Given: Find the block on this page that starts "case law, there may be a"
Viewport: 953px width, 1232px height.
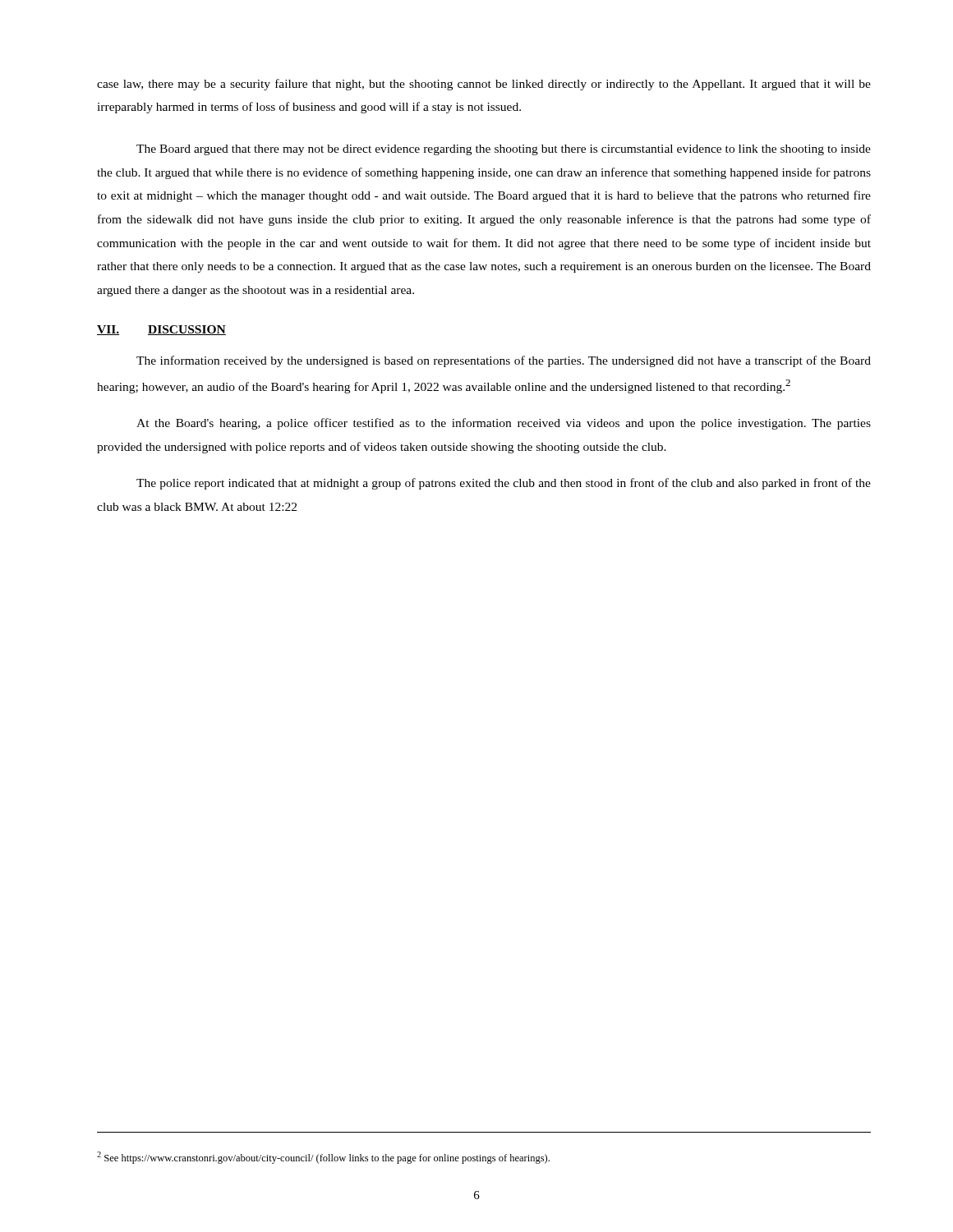Looking at the screenshot, I should pos(484,95).
